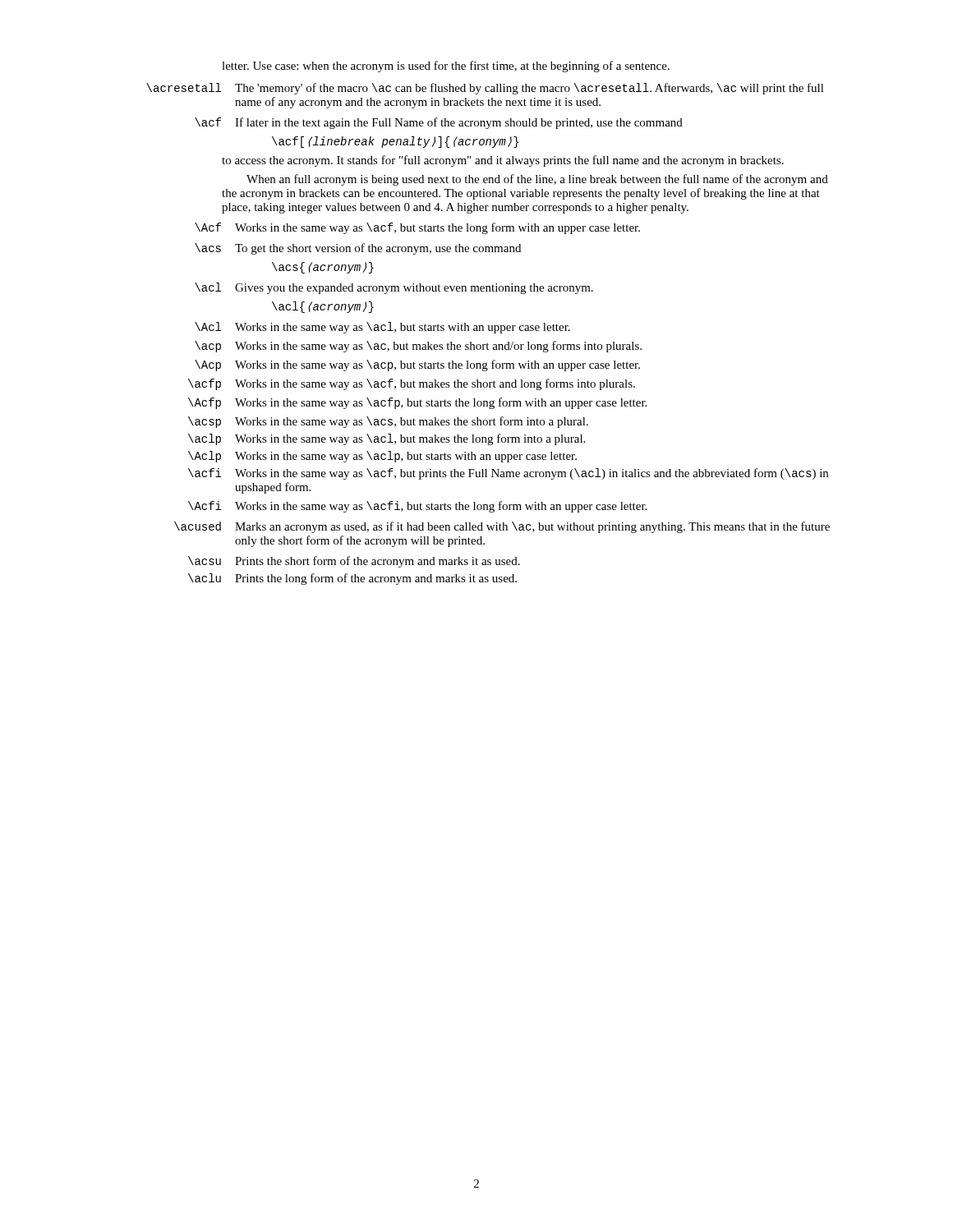Locate the block of text that opens with "\acsp Works in the"
The width and height of the screenshot is (953, 1232).
pyautogui.click(x=444, y=422)
